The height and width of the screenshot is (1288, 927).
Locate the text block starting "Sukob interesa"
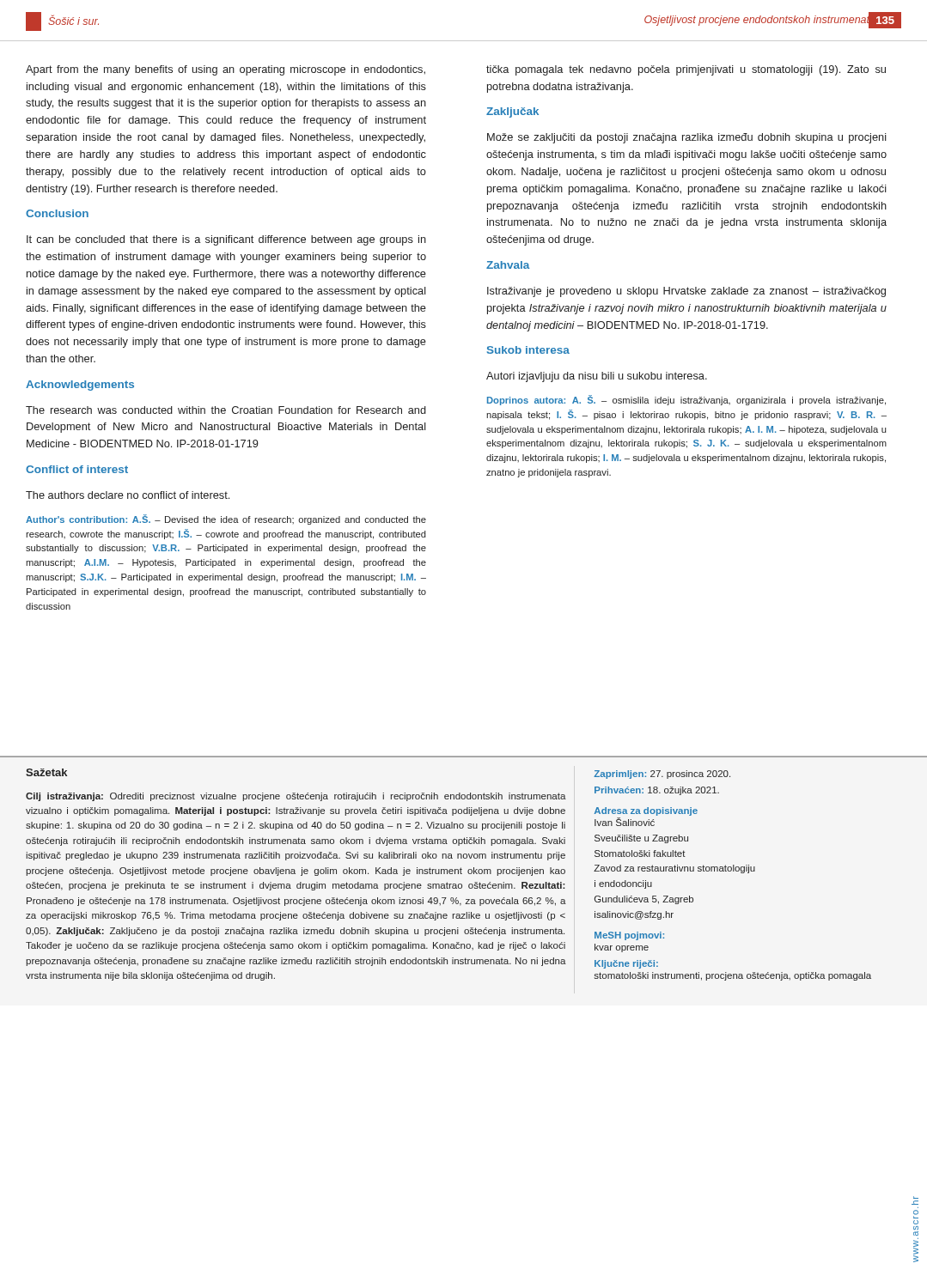[528, 350]
